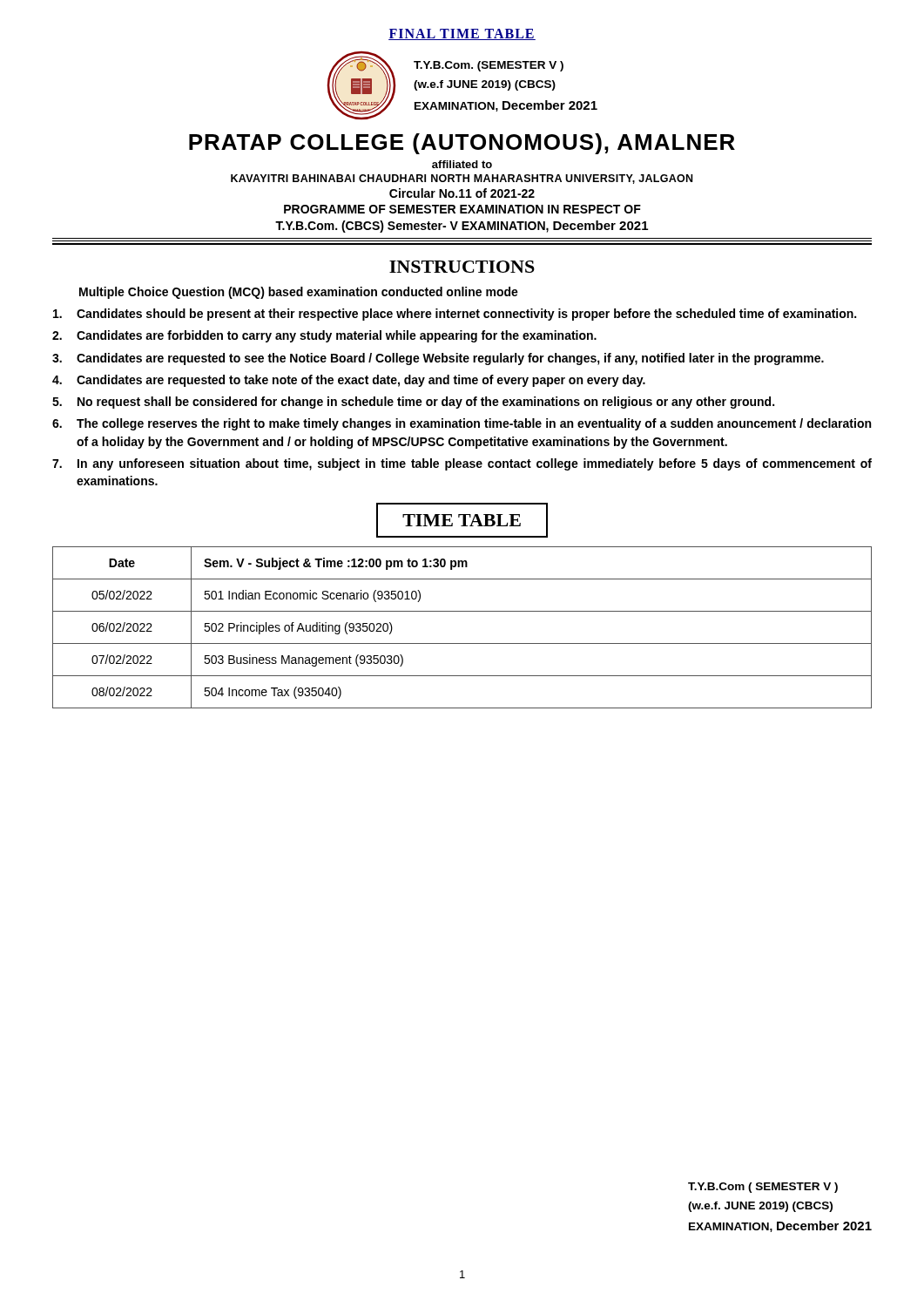
Task: Locate the element starting "T.Y.B.Com. (CBCS) Semester- V EXAMINATION, December"
Action: tap(462, 225)
